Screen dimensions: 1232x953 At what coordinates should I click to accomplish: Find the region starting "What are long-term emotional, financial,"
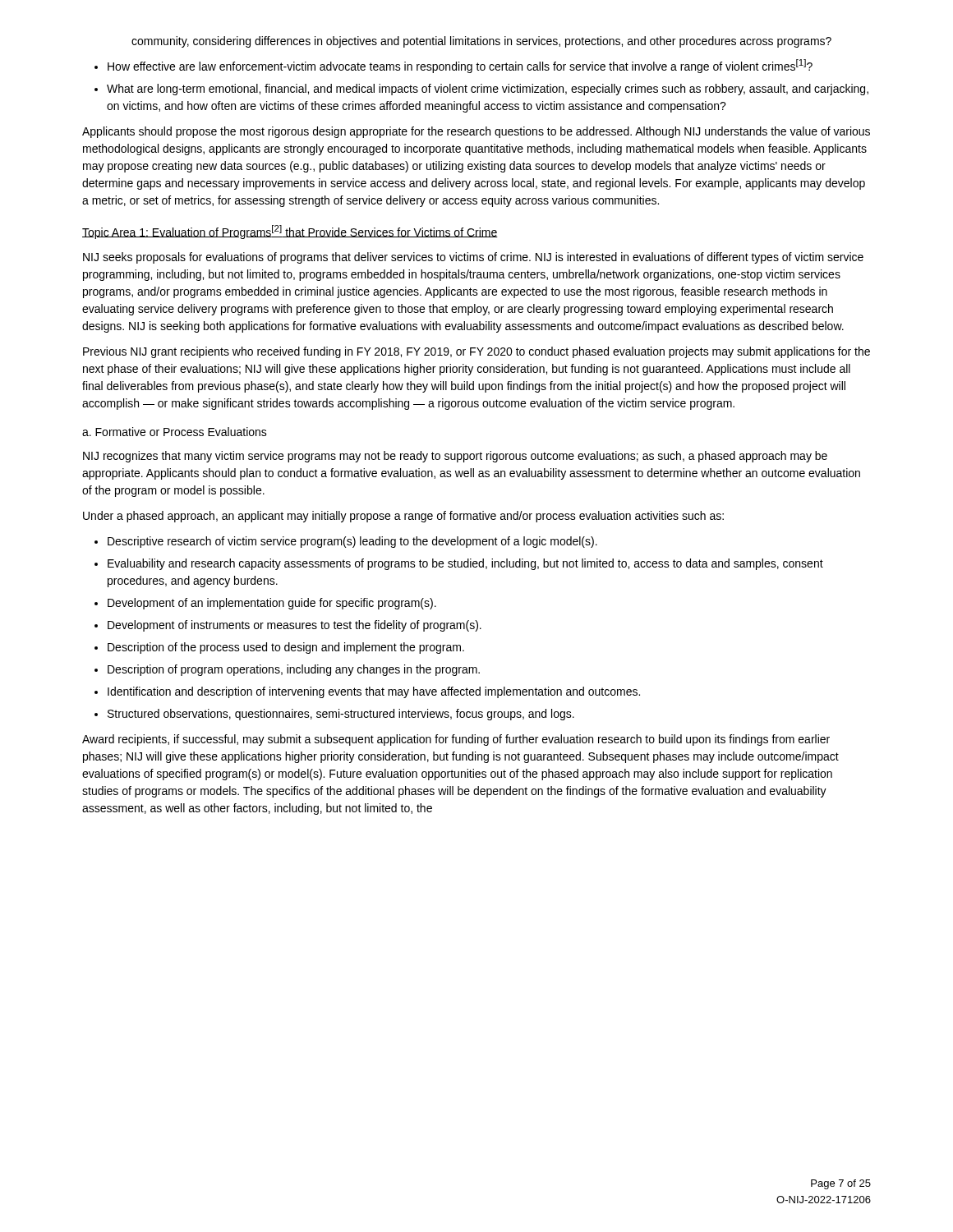[x=489, y=97]
